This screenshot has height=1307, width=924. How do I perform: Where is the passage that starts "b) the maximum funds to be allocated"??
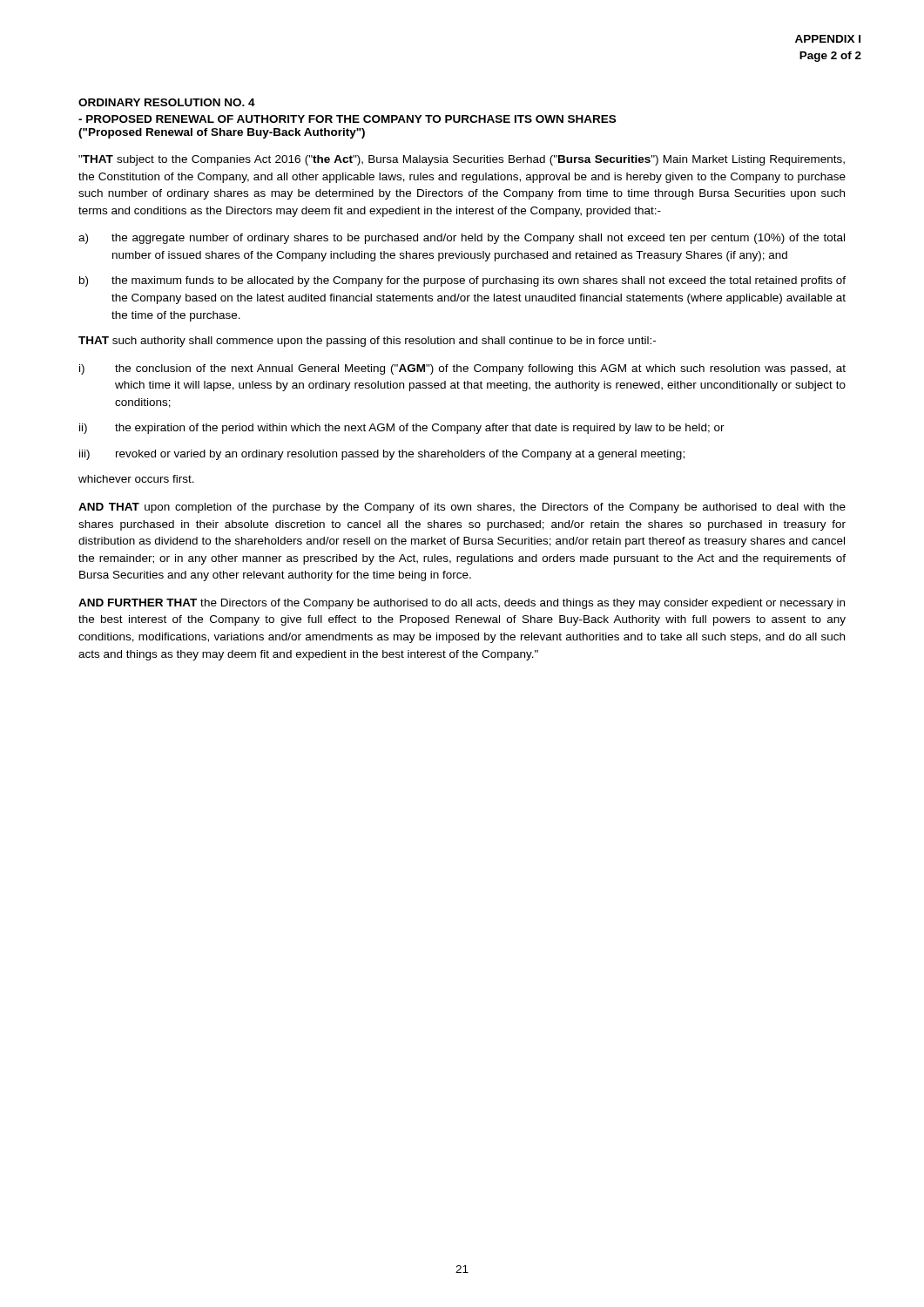point(462,298)
